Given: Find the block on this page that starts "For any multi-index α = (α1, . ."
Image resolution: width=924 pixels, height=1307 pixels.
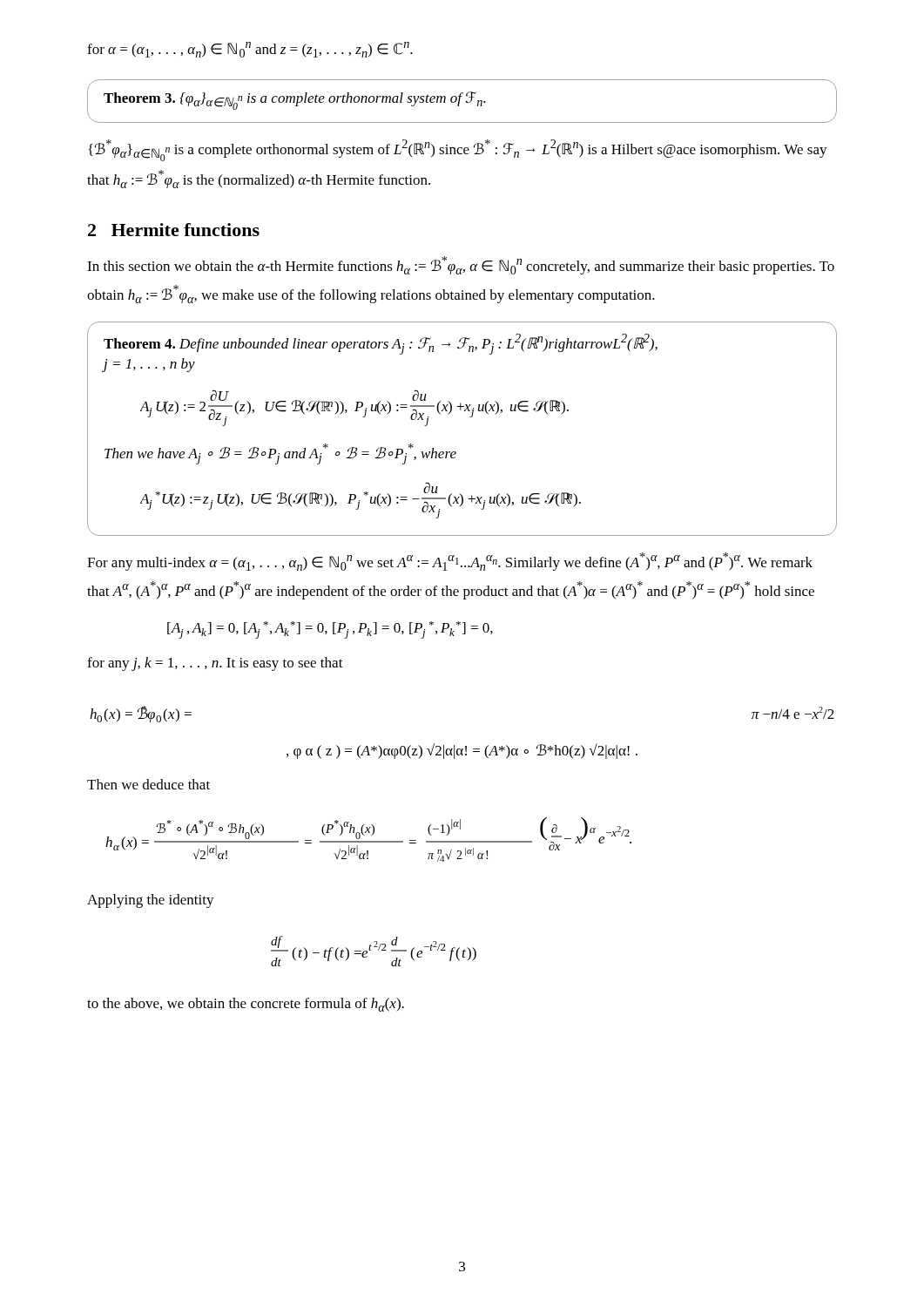Looking at the screenshot, I should pyautogui.click(x=451, y=575).
